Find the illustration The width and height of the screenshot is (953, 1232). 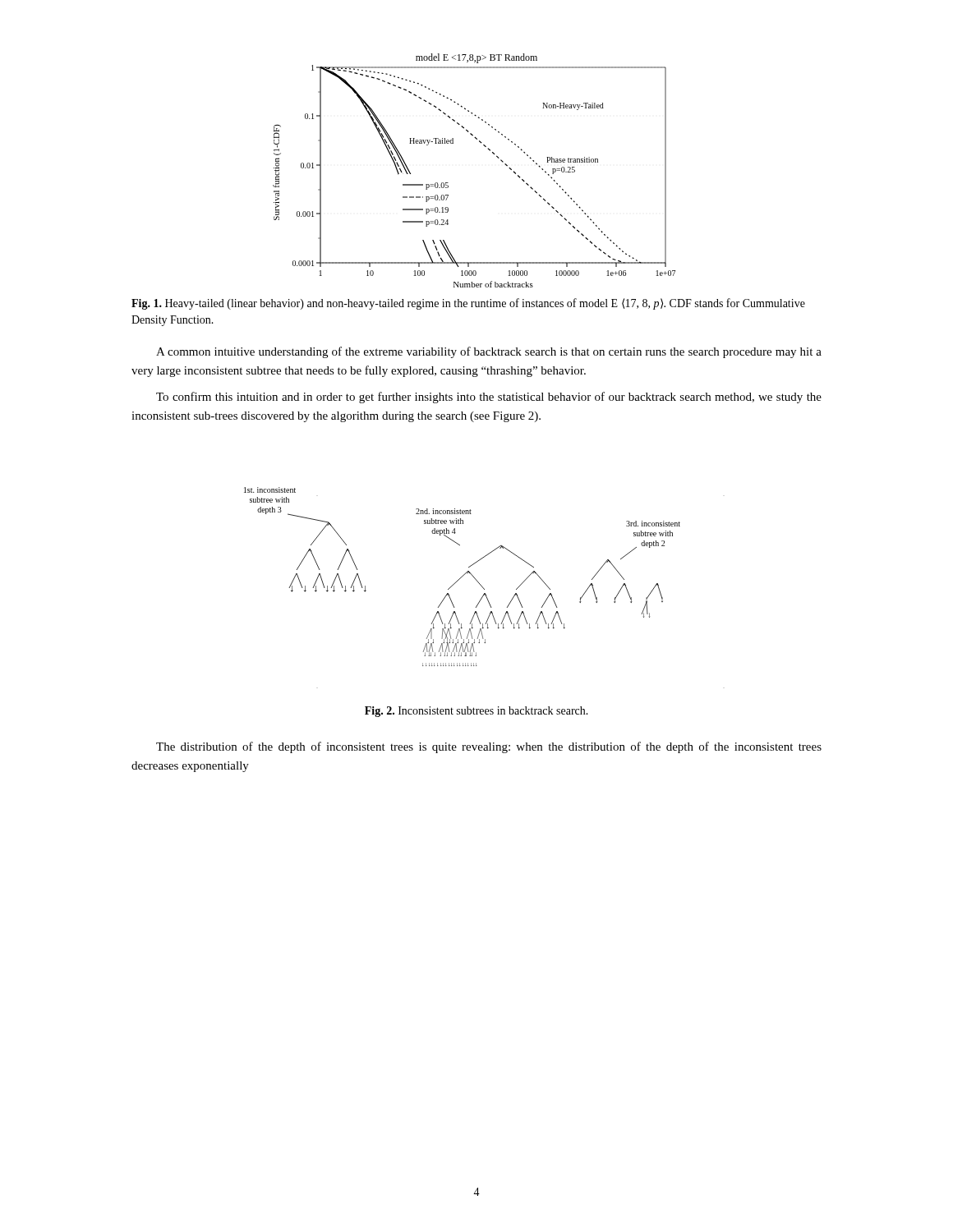point(476,568)
